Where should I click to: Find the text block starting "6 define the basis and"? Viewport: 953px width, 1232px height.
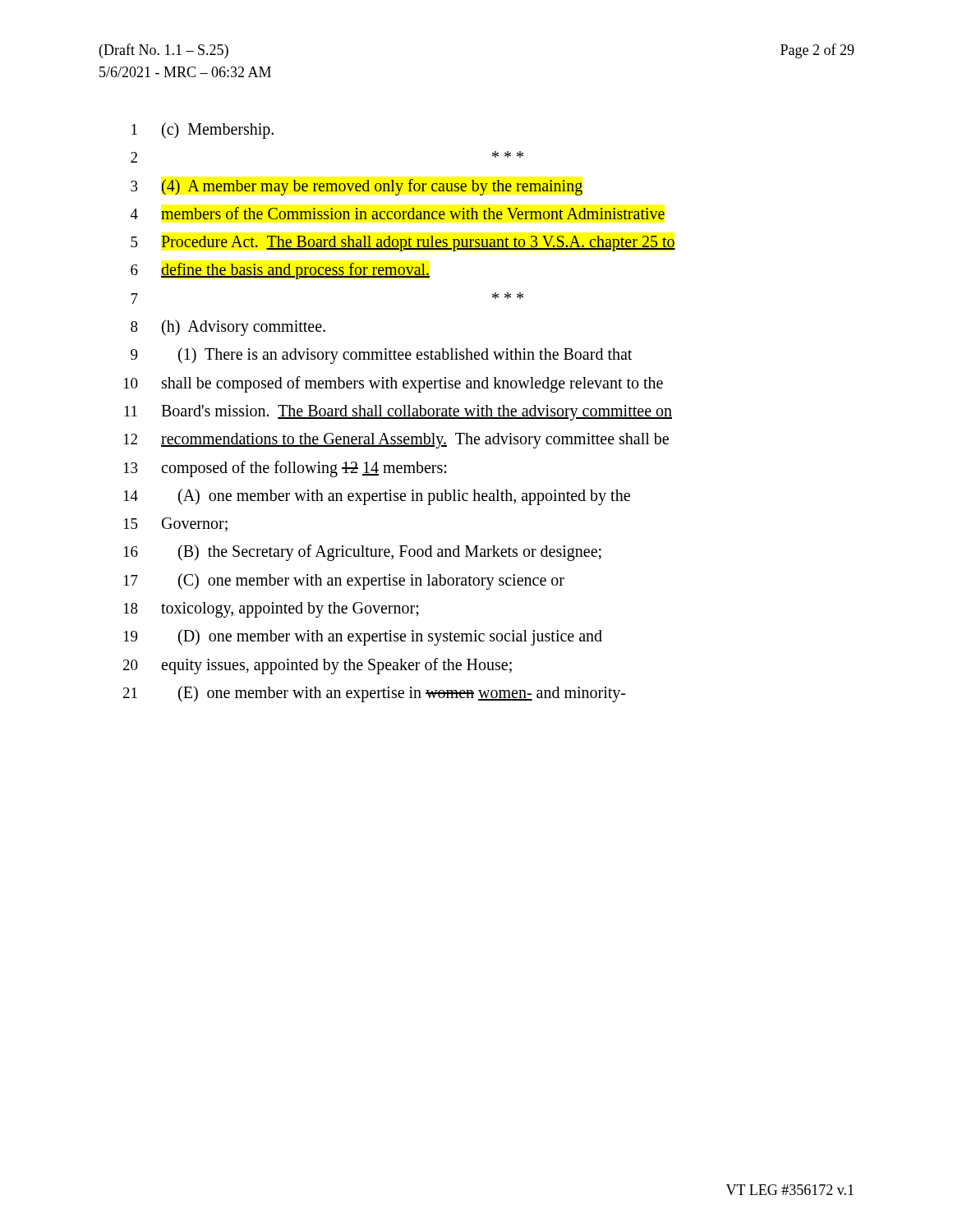pyautogui.click(x=280, y=271)
